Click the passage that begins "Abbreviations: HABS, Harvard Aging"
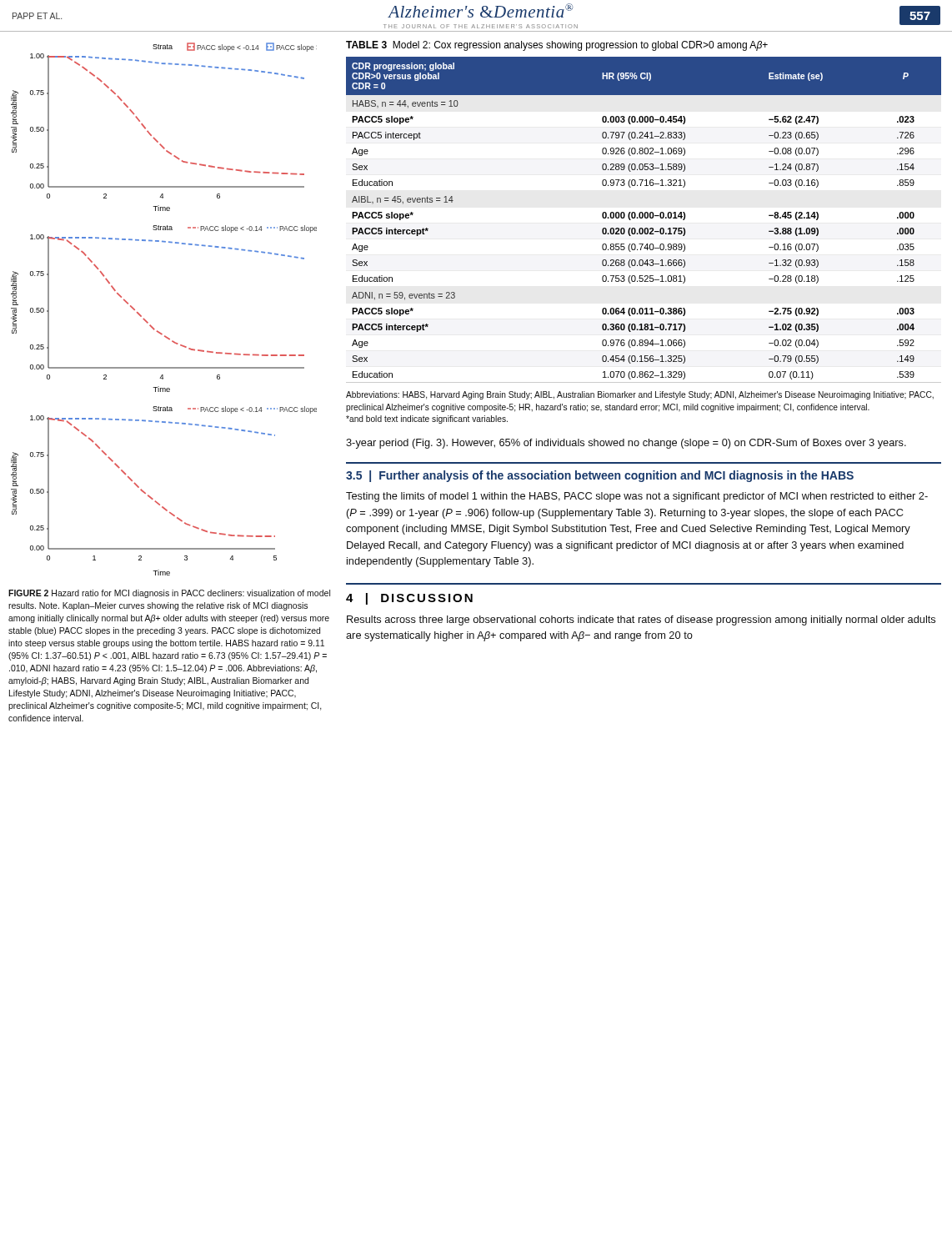This screenshot has width=952, height=1251. tap(640, 407)
